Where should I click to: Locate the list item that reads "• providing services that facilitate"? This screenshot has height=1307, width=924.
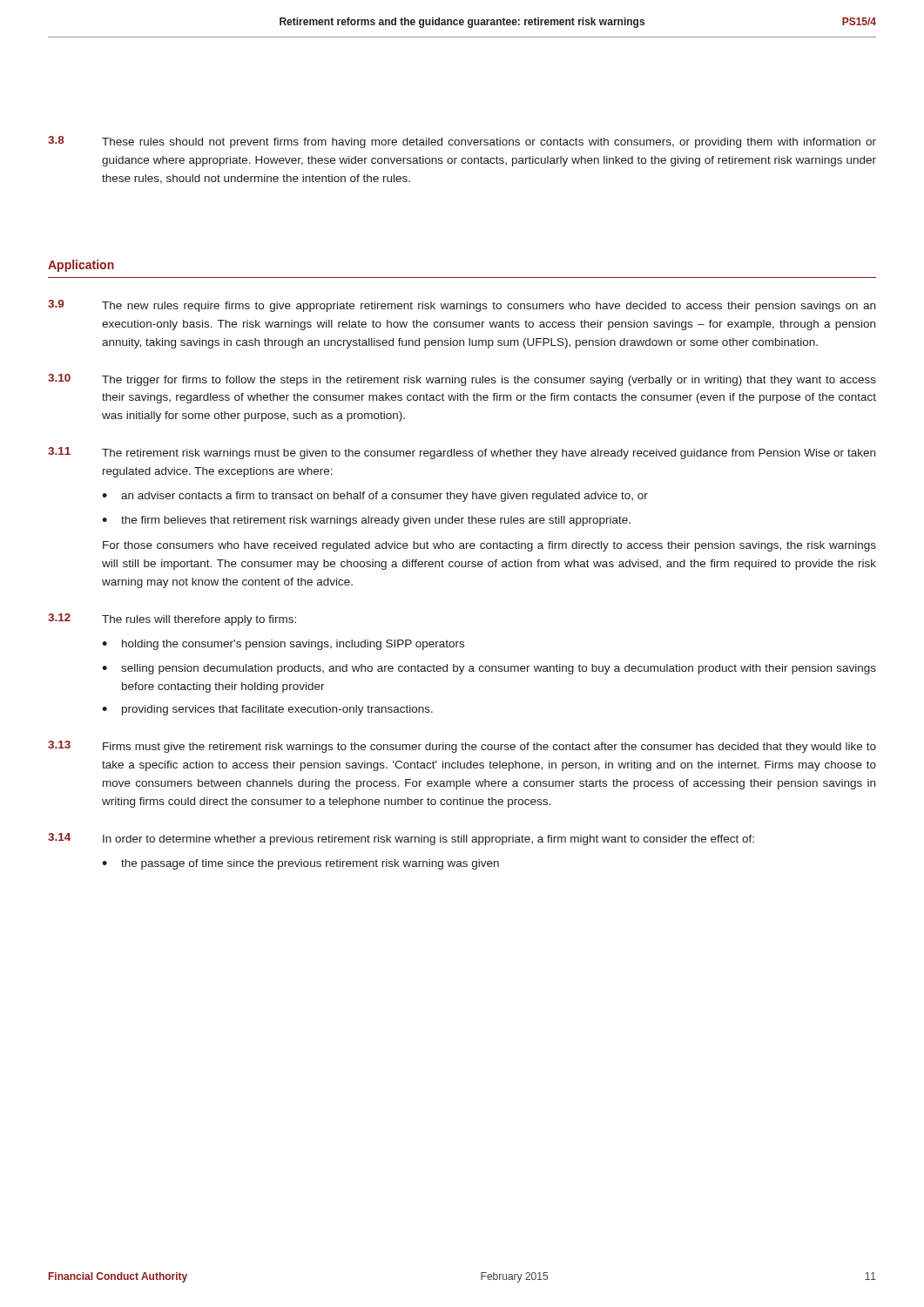(267, 710)
